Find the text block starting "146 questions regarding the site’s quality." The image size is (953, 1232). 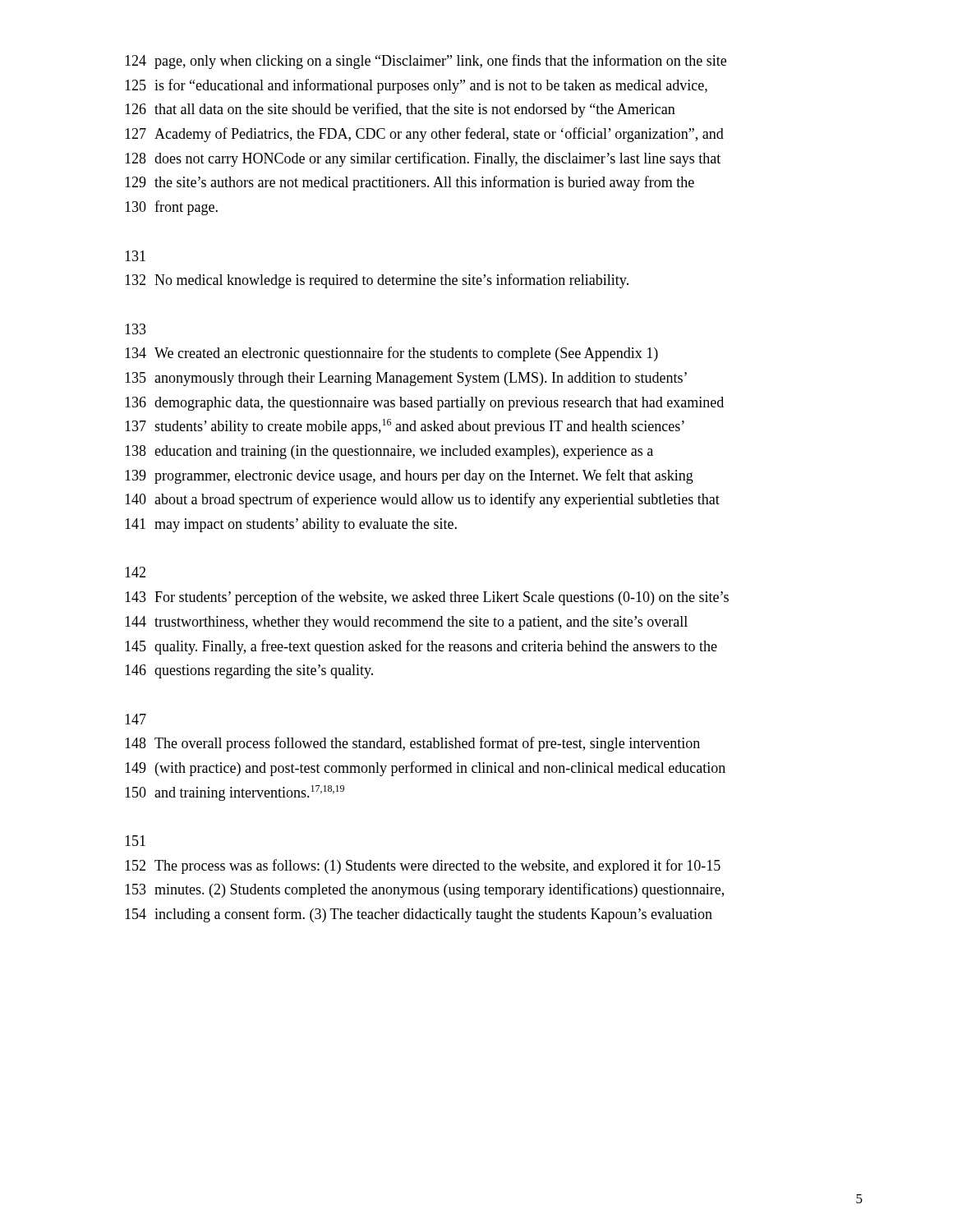[x=249, y=671]
